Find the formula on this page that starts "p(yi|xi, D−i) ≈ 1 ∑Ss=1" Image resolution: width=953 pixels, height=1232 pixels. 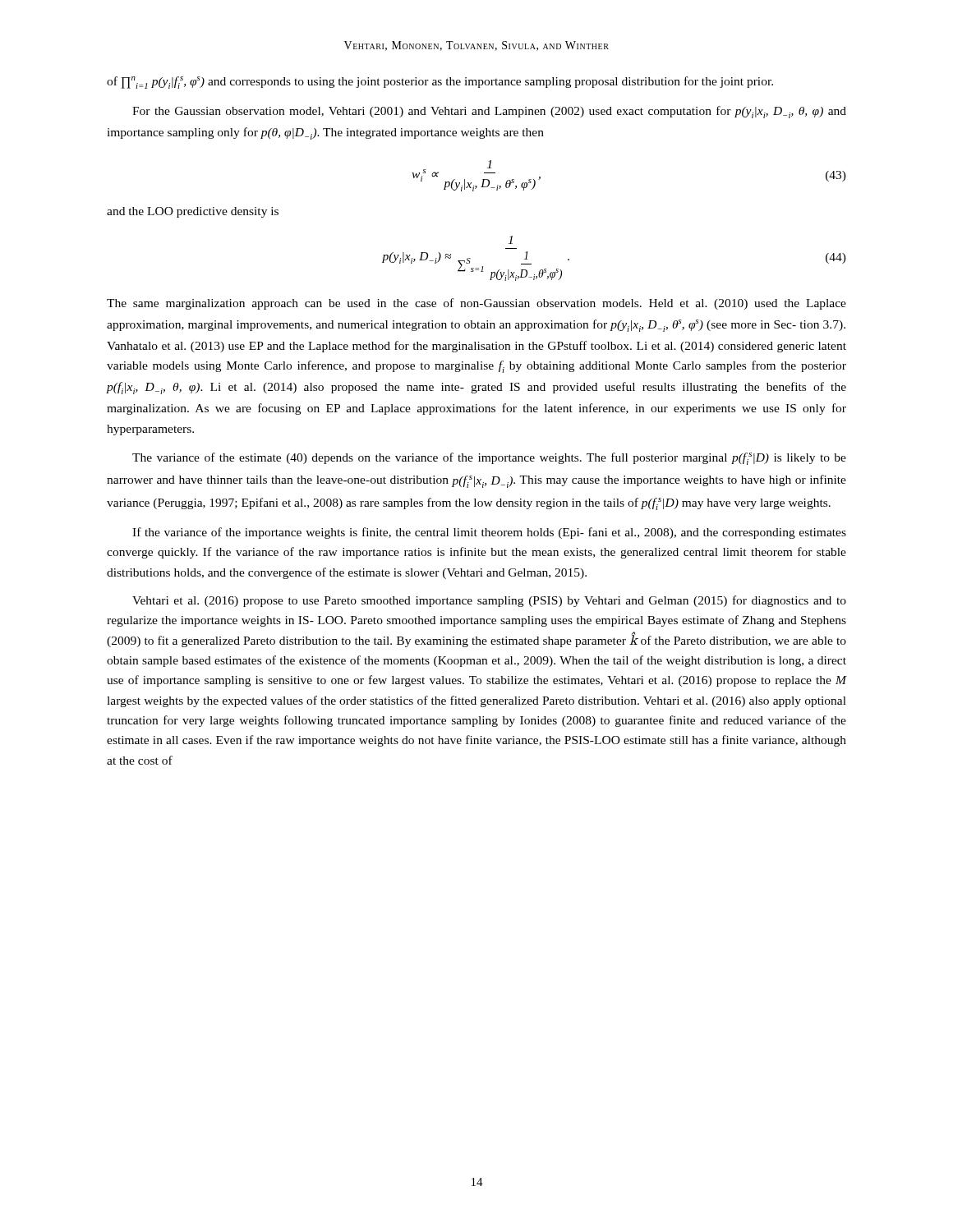coord(510,240)
